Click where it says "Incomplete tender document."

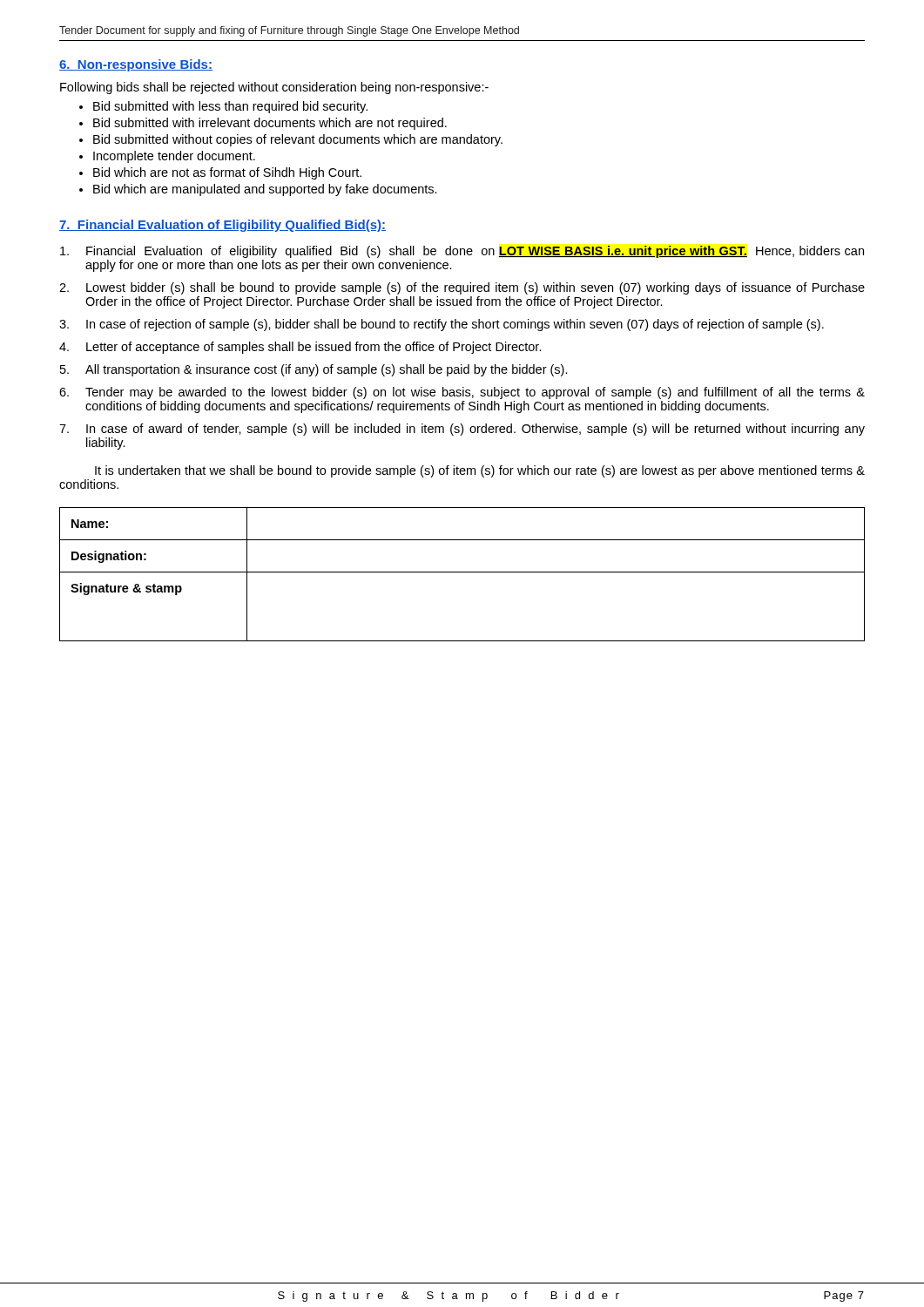[x=174, y=156]
